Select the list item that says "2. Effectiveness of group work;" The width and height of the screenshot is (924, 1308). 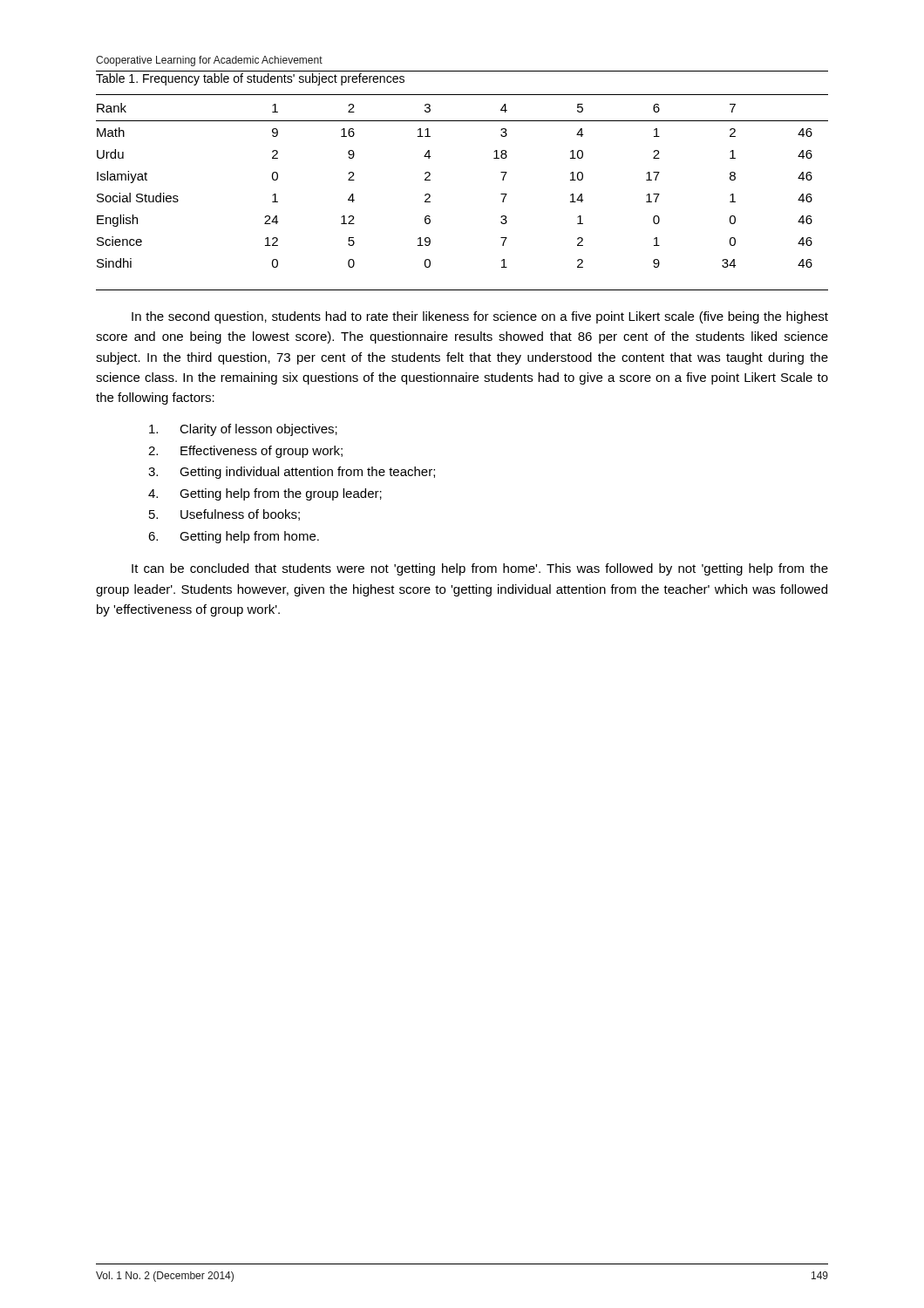tap(245, 452)
